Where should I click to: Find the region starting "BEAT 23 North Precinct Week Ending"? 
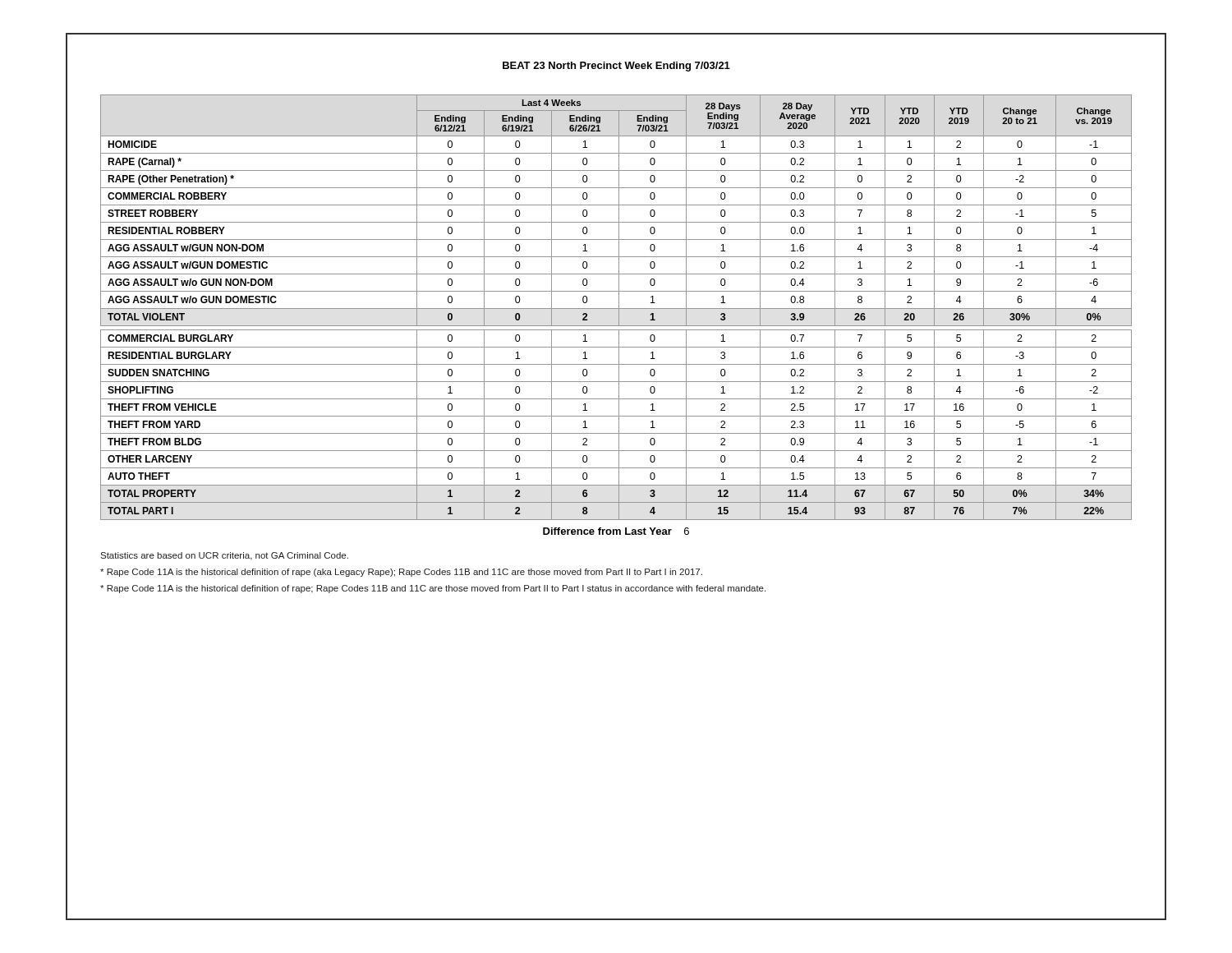[616, 65]
